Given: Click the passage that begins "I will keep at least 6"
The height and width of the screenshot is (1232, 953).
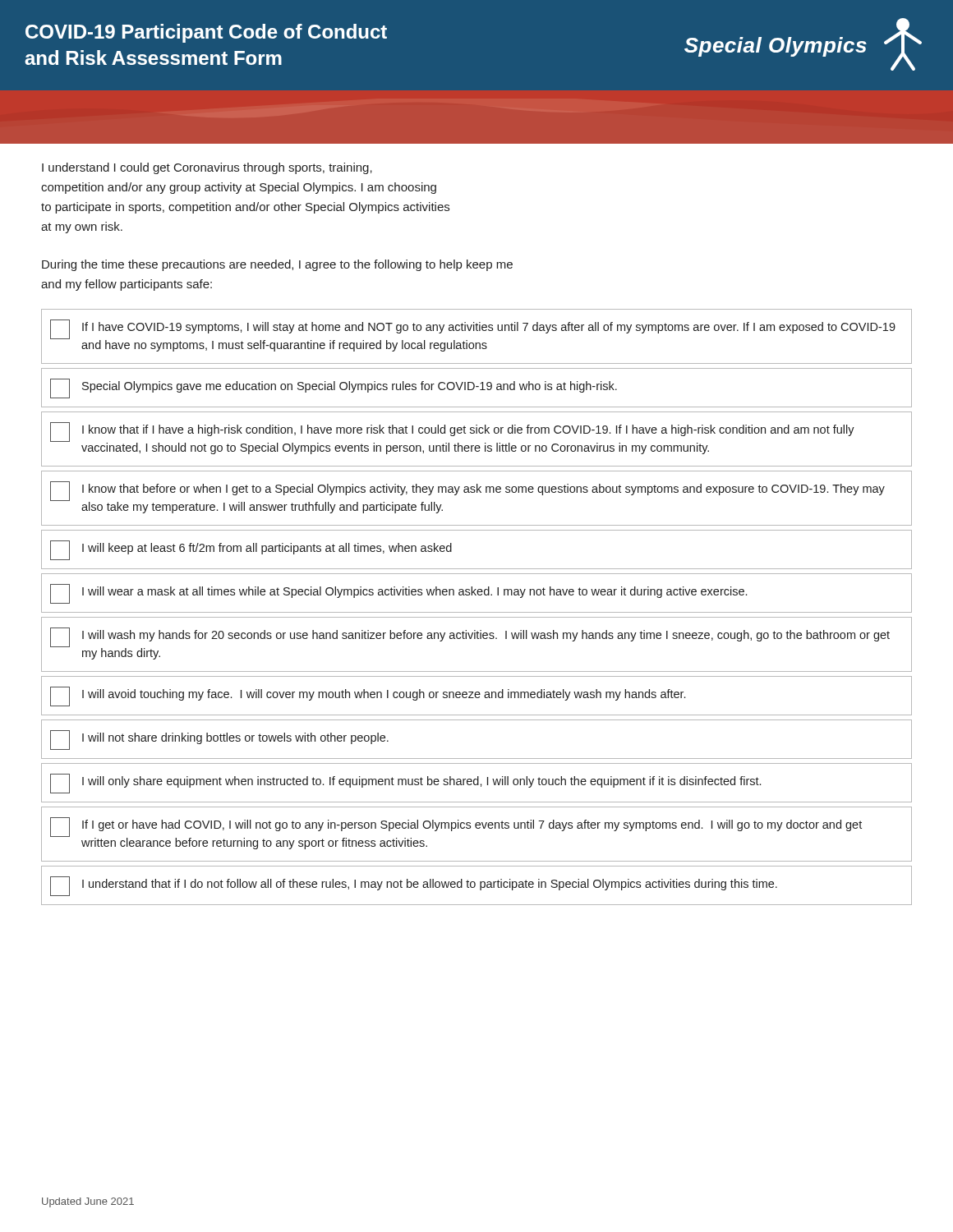Looking at the screenshot, I should click(x=251, y=549).
